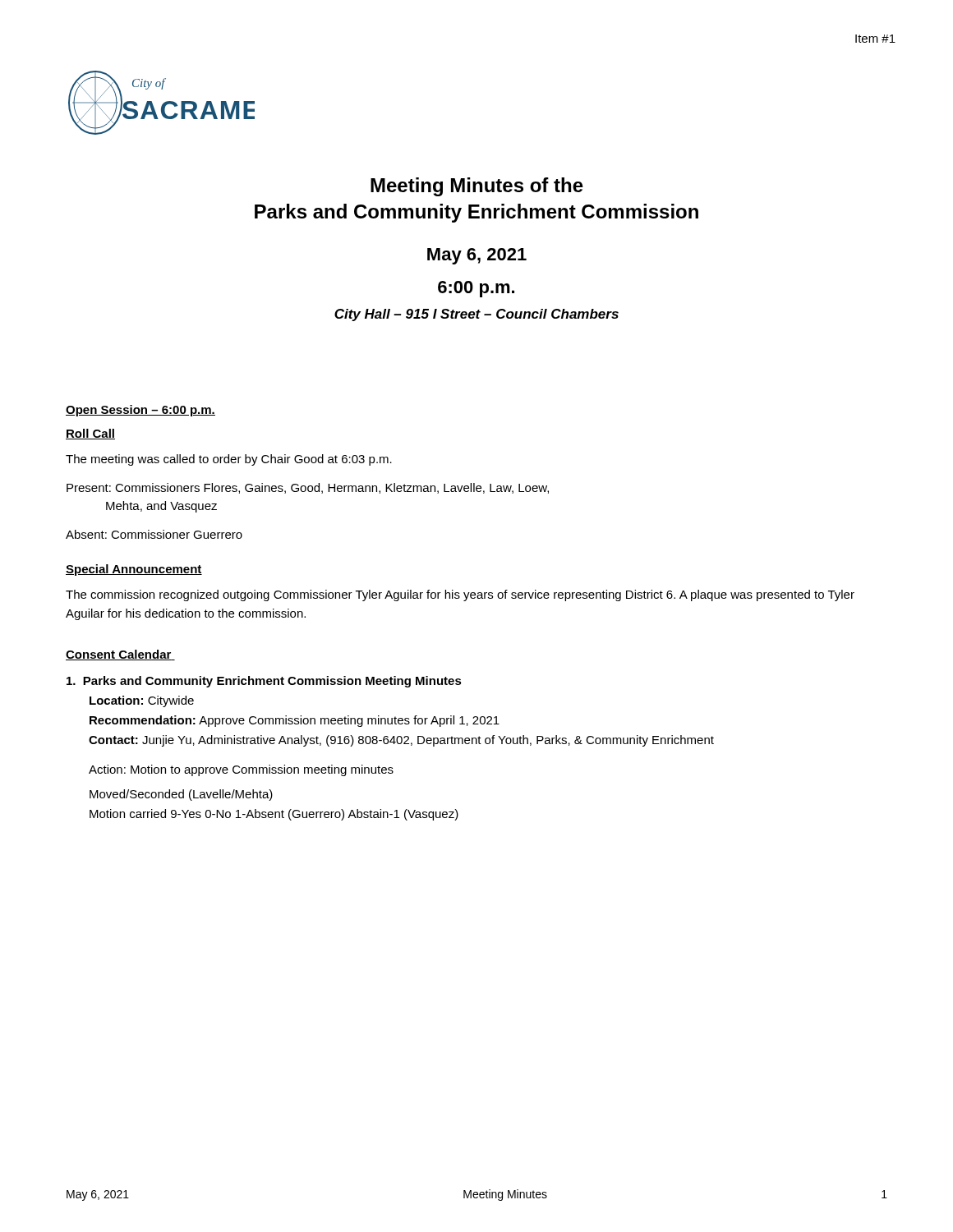The width and height of the screenshot is (953, 1232).
Task: Point to the block beginning "The commission recognized outgoing"
Action: [x=460, y=603]
